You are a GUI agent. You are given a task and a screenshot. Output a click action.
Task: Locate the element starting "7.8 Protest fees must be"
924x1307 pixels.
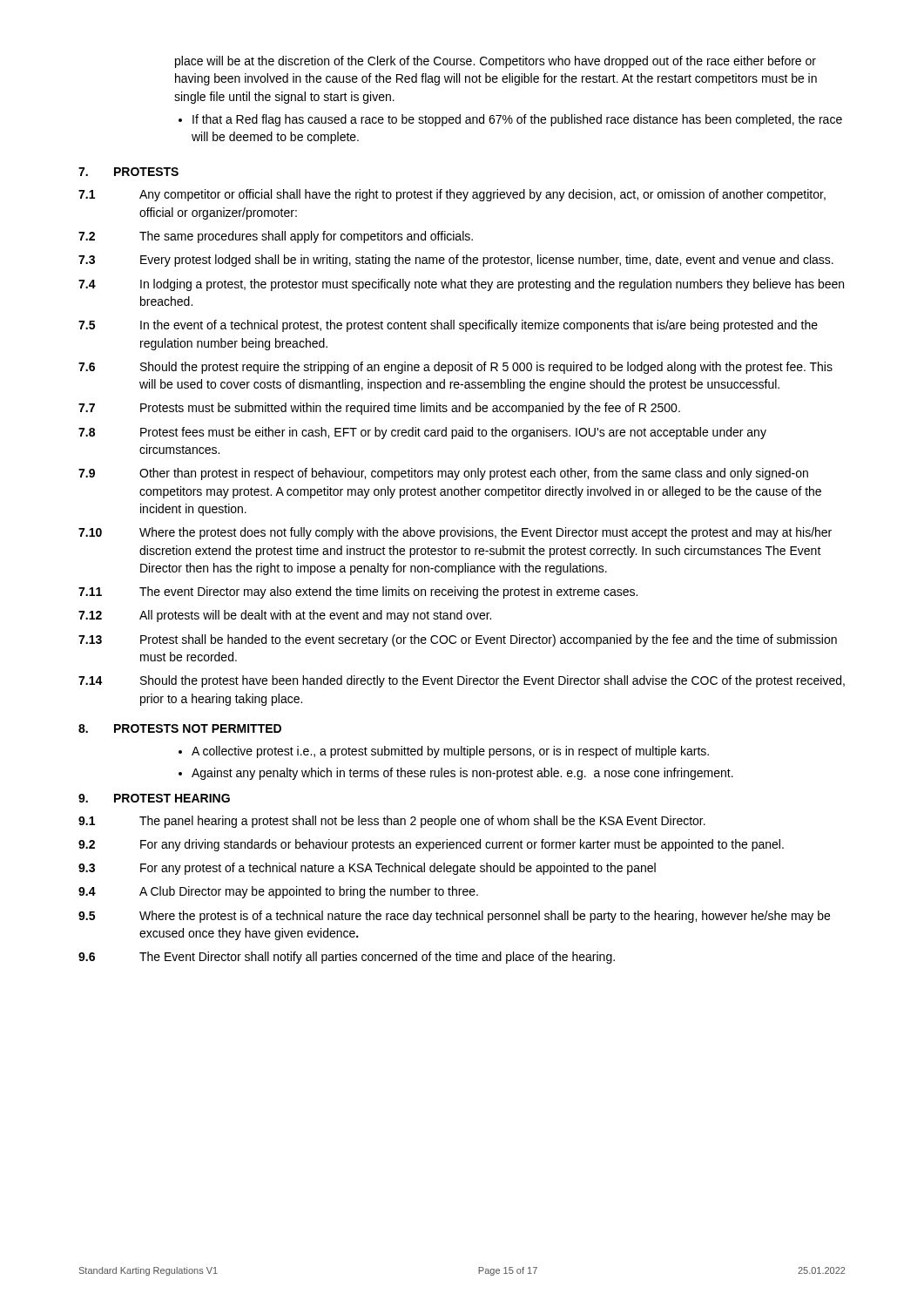click(462, 441)
